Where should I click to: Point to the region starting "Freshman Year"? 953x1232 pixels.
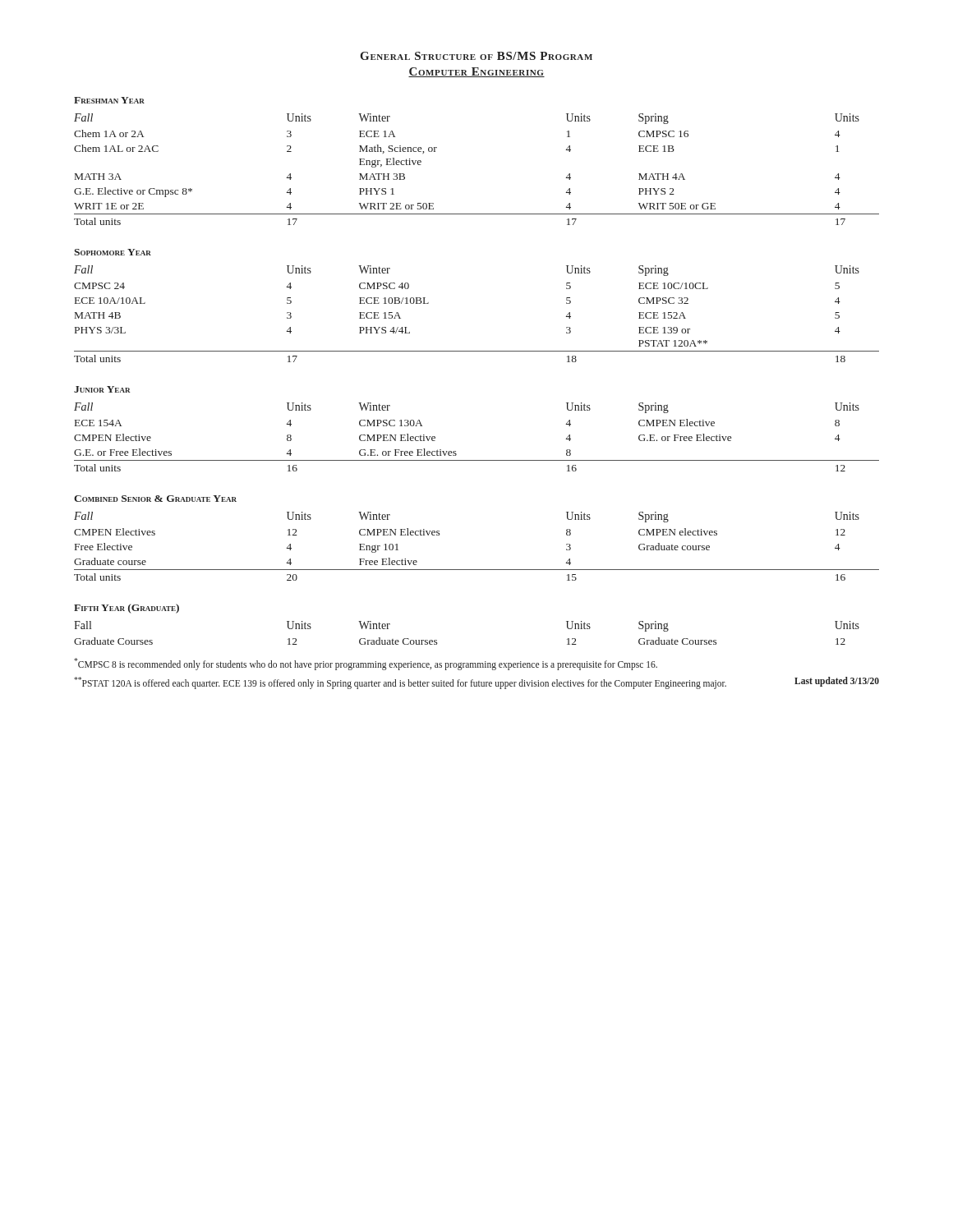tap(109, 100)
